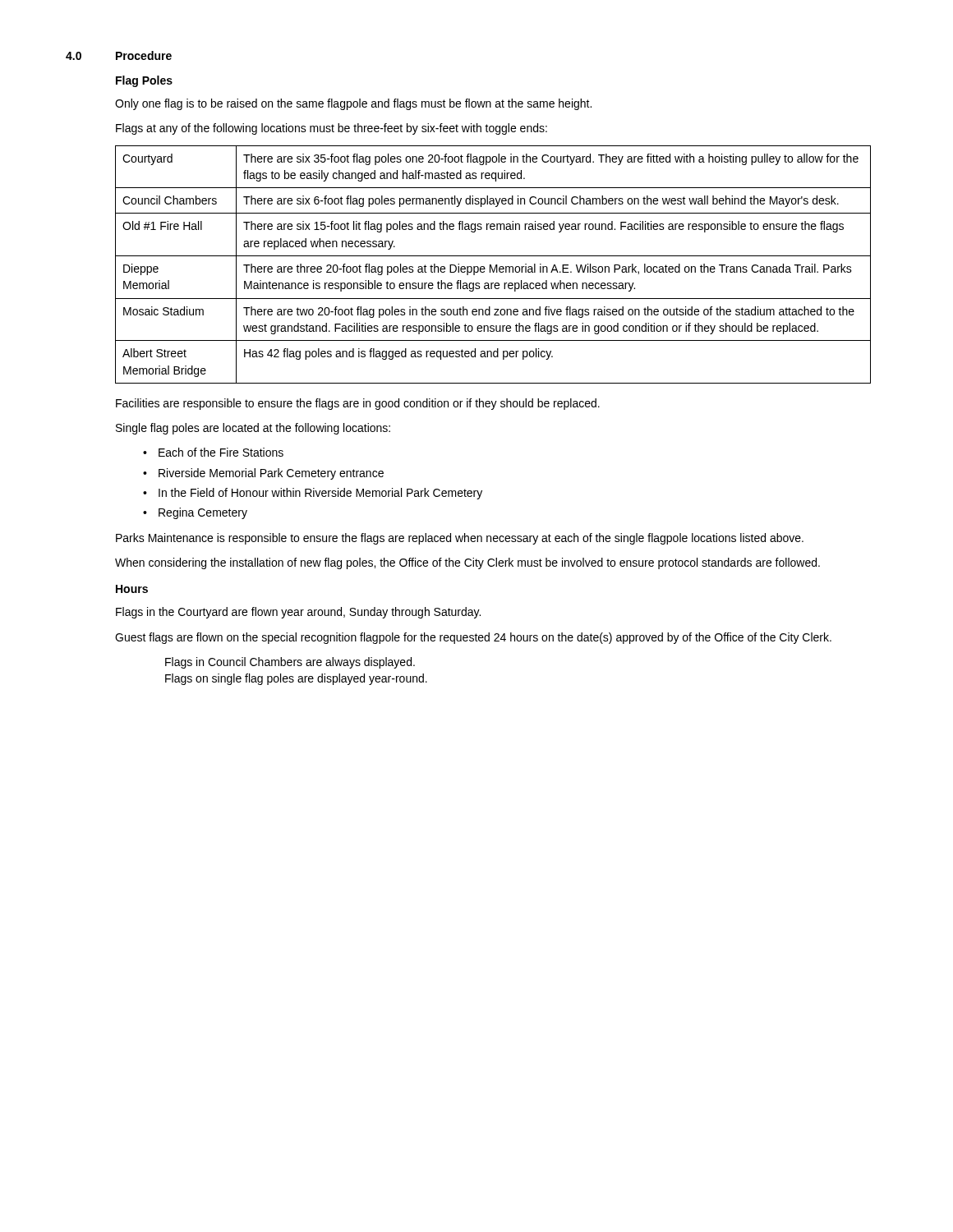
Task: Locate a table
Action: pos(468,264)
